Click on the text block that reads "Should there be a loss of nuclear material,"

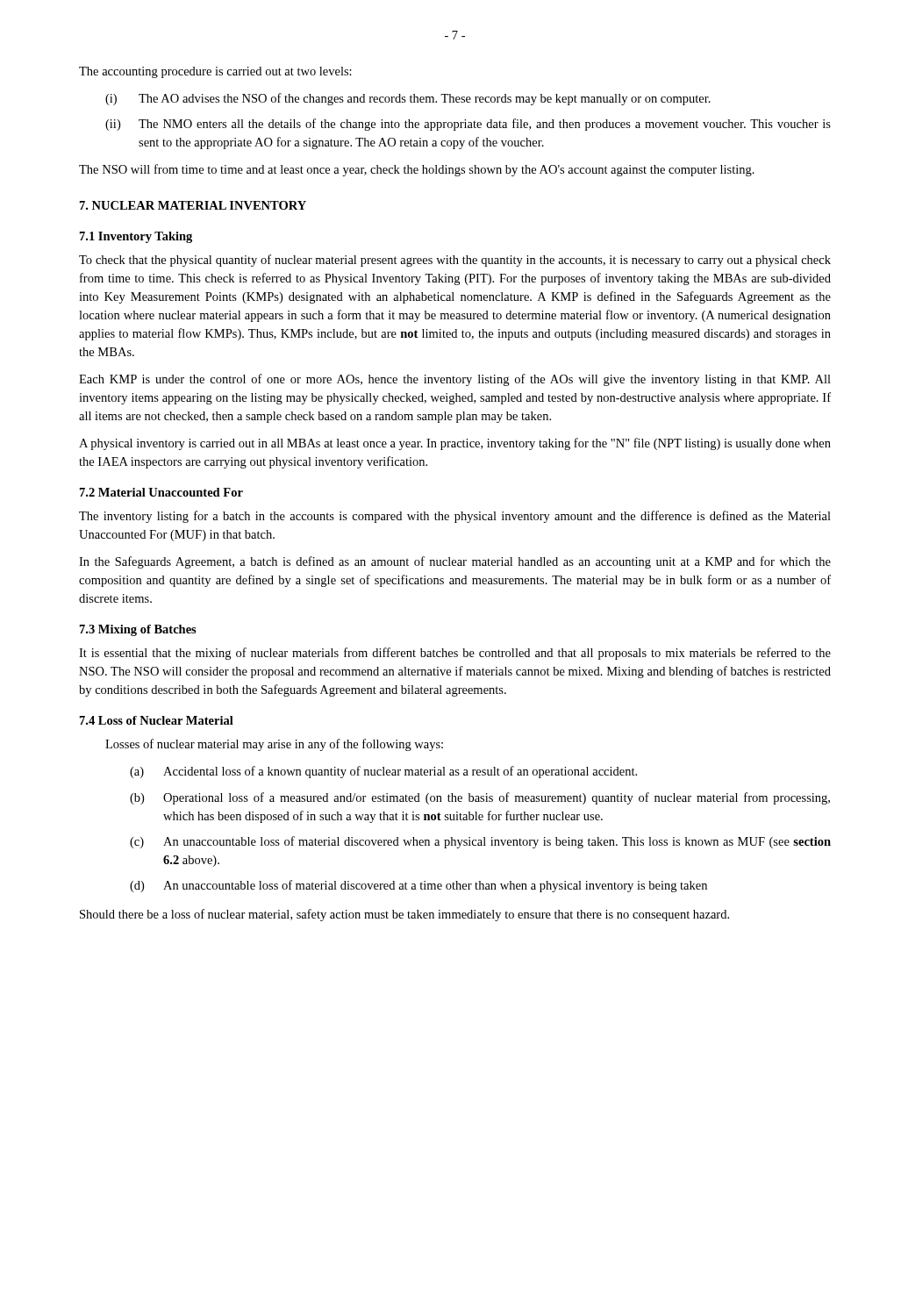click(x=404, y=914)
